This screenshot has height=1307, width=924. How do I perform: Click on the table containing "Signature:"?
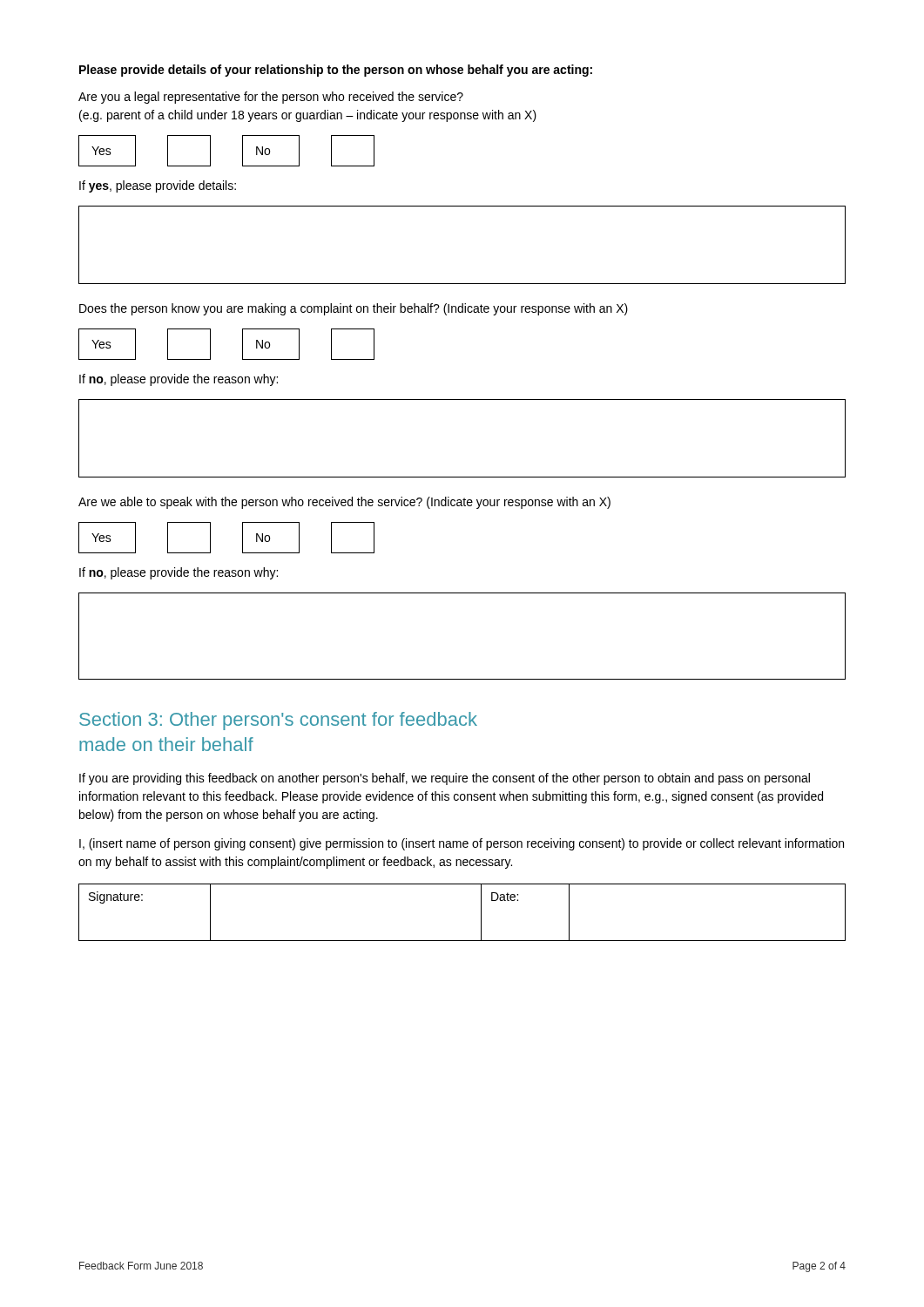462,912
